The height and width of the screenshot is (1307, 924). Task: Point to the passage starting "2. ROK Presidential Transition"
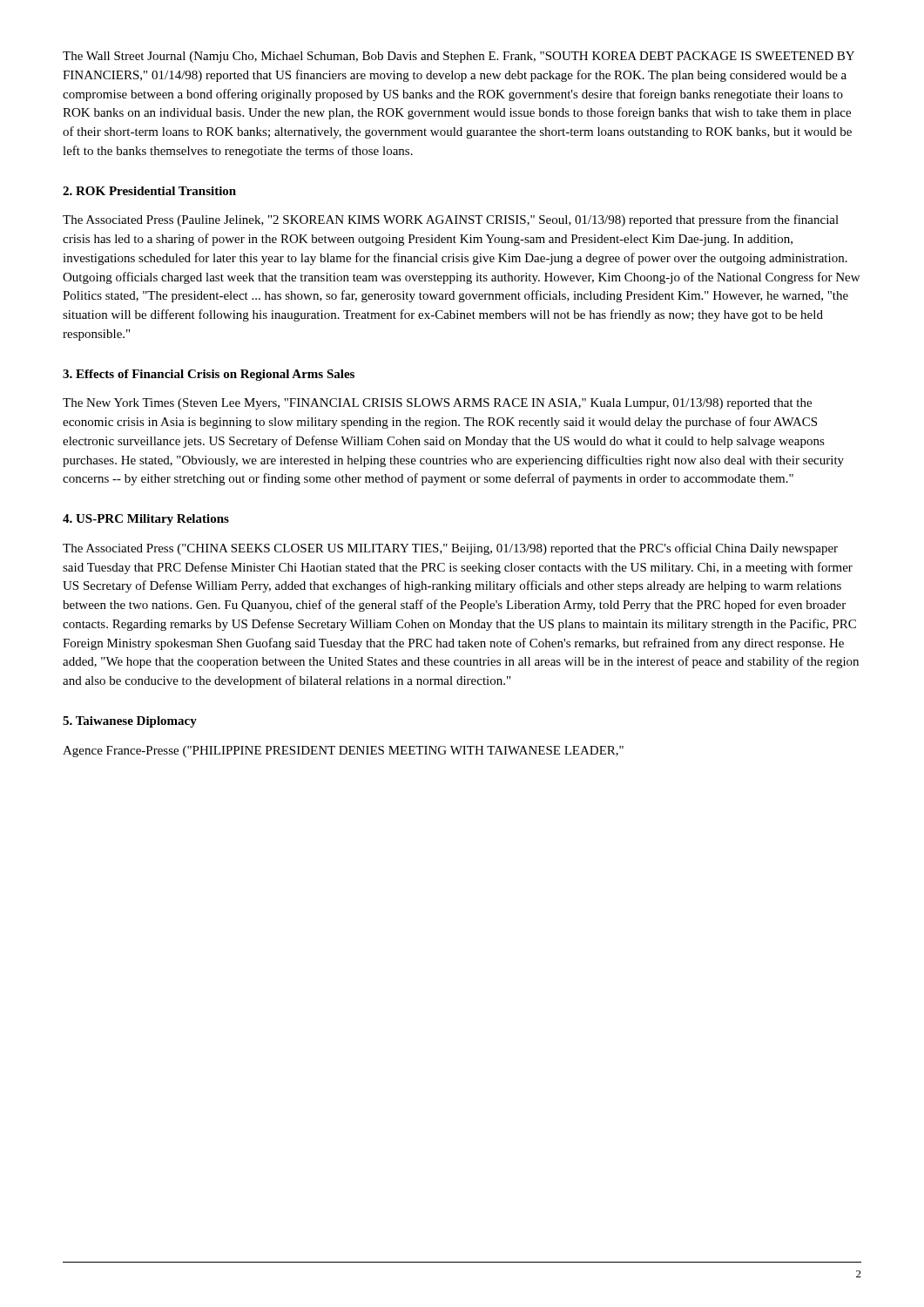point(149,190)
